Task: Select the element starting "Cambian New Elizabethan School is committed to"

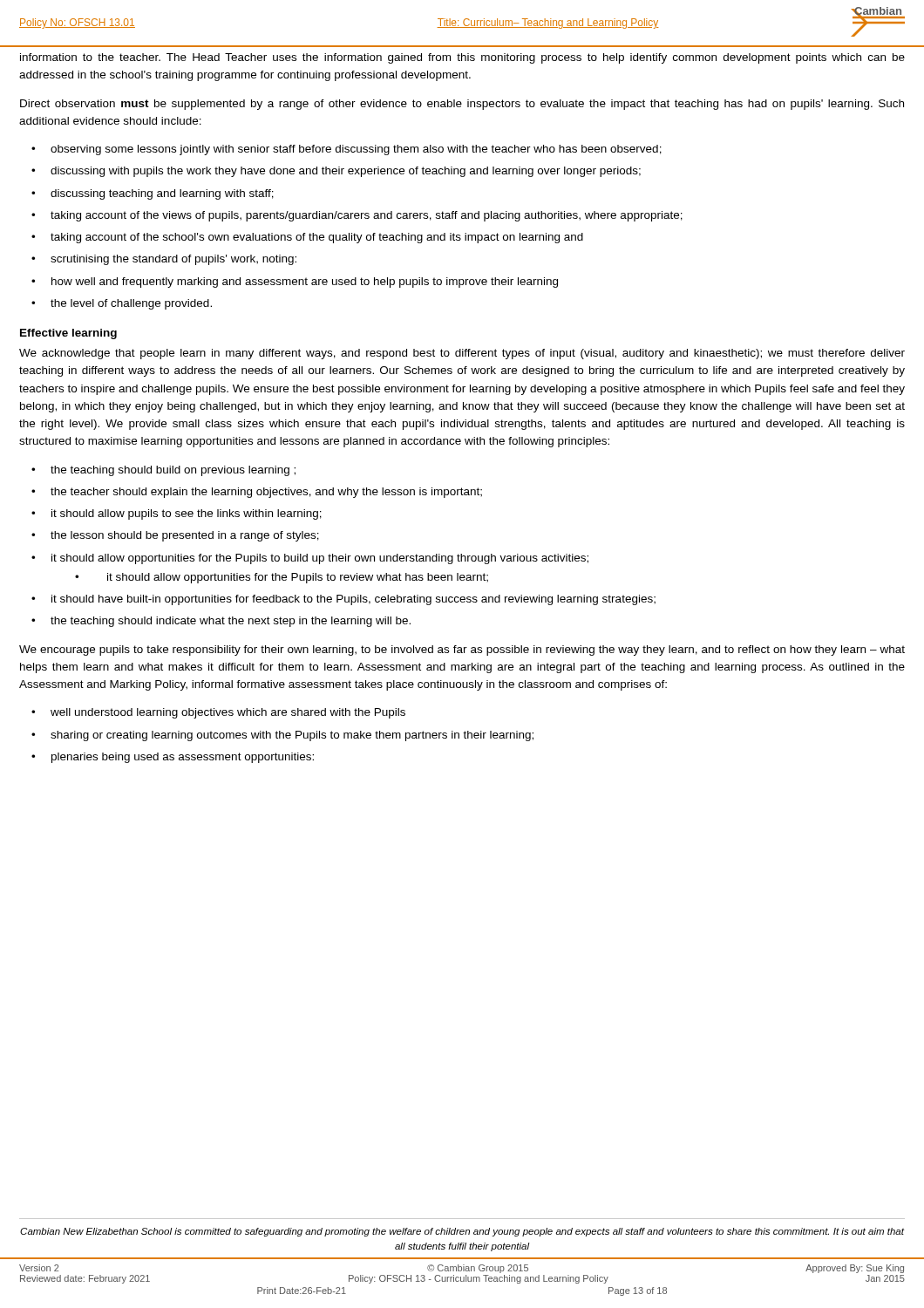Action: pyautogui.click(x=462, y=1238)
